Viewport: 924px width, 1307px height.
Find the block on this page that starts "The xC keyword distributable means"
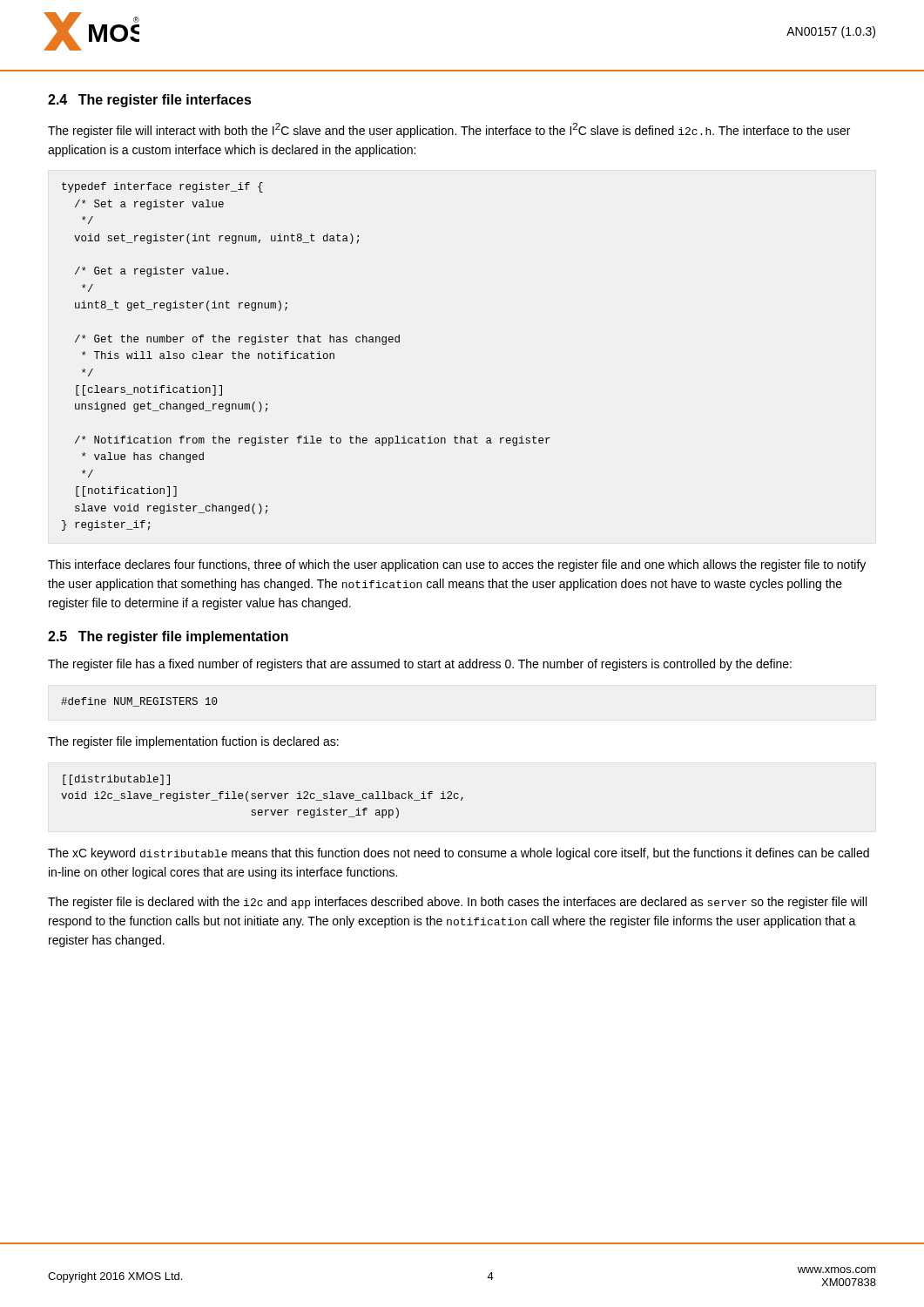pos(462,863)
